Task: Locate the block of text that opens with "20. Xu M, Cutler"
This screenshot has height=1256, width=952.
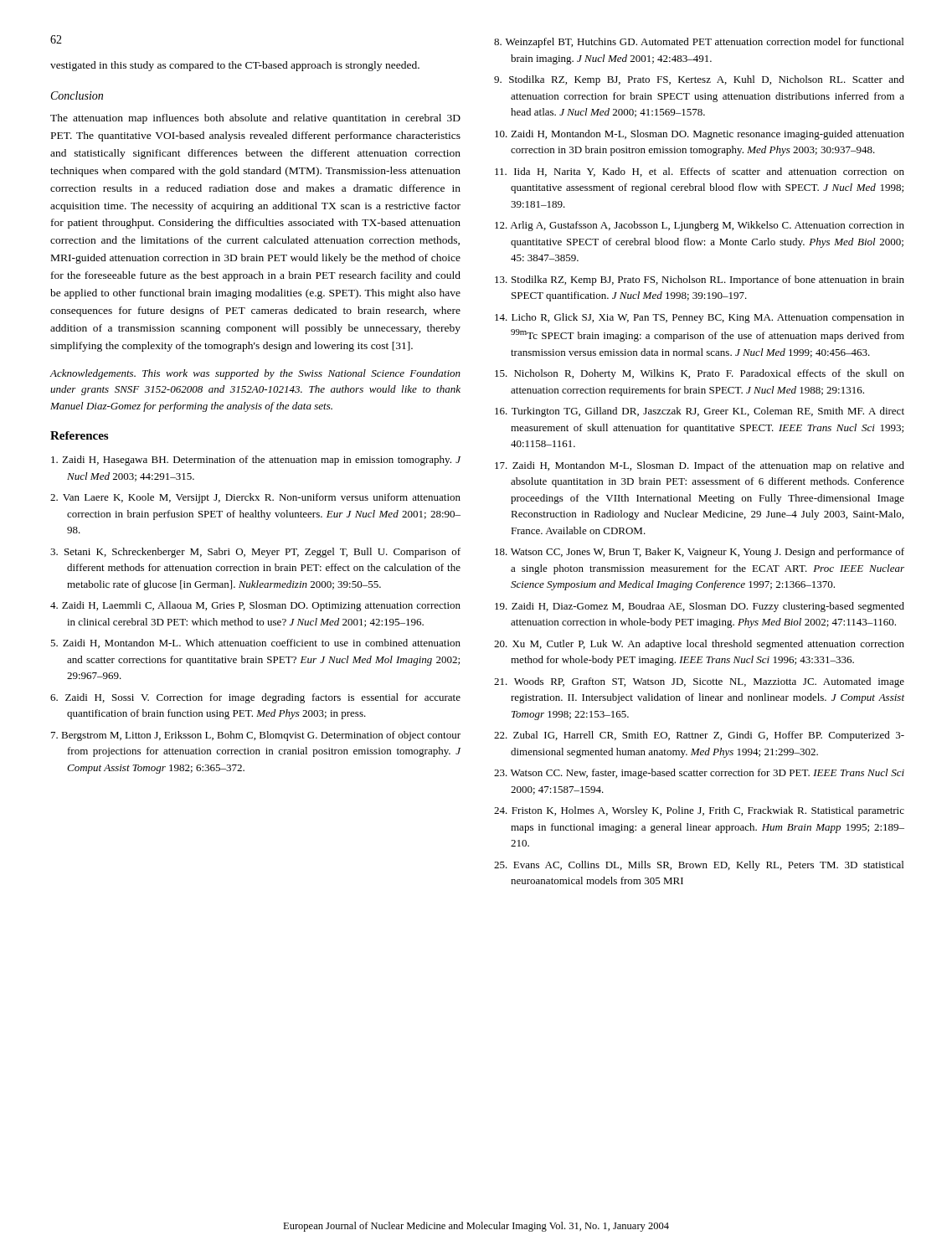Action: pyautogui.click(x=699, y=651)
